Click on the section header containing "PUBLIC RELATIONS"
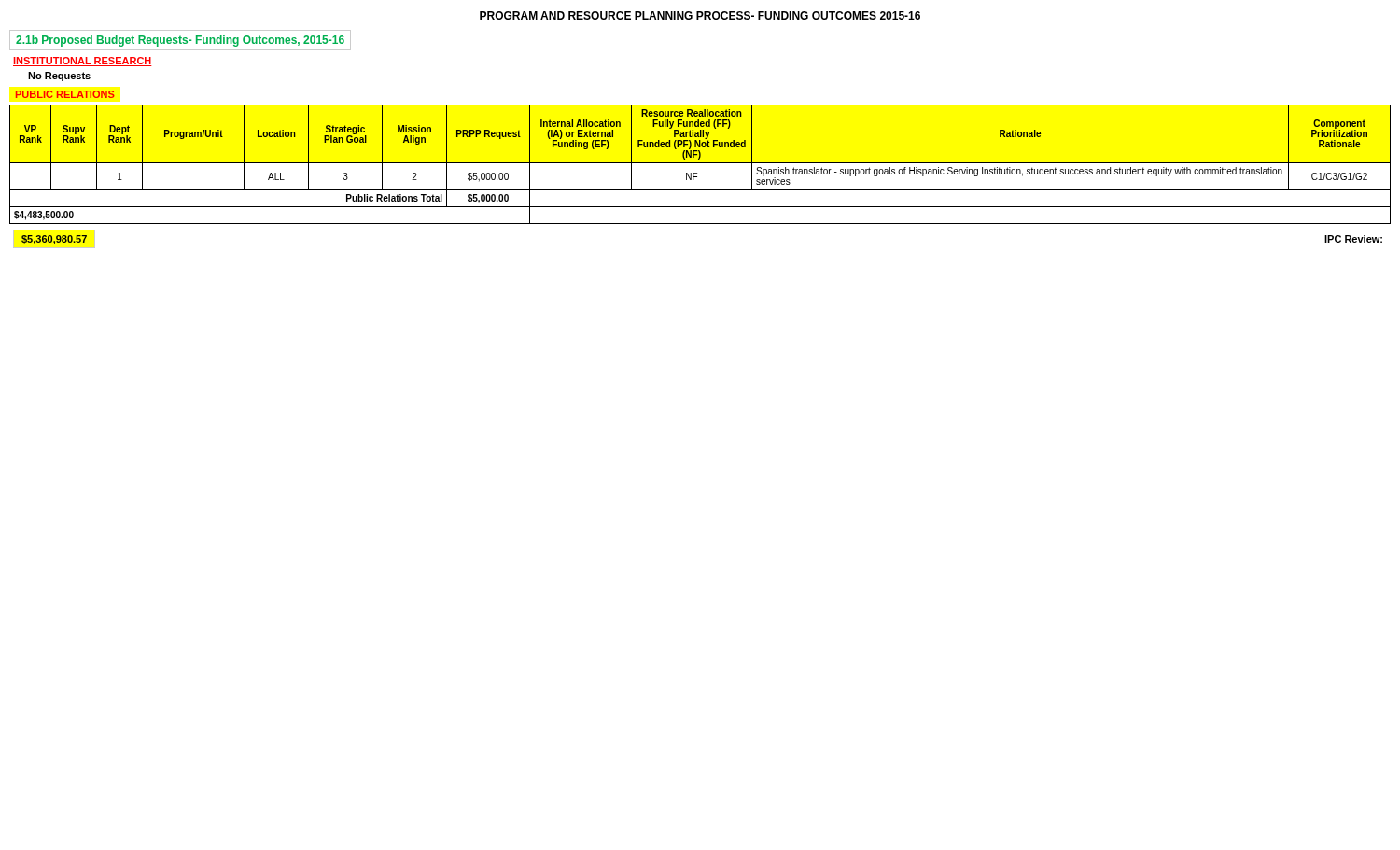Screen dimensions: 850x1400 coord(65,94)
